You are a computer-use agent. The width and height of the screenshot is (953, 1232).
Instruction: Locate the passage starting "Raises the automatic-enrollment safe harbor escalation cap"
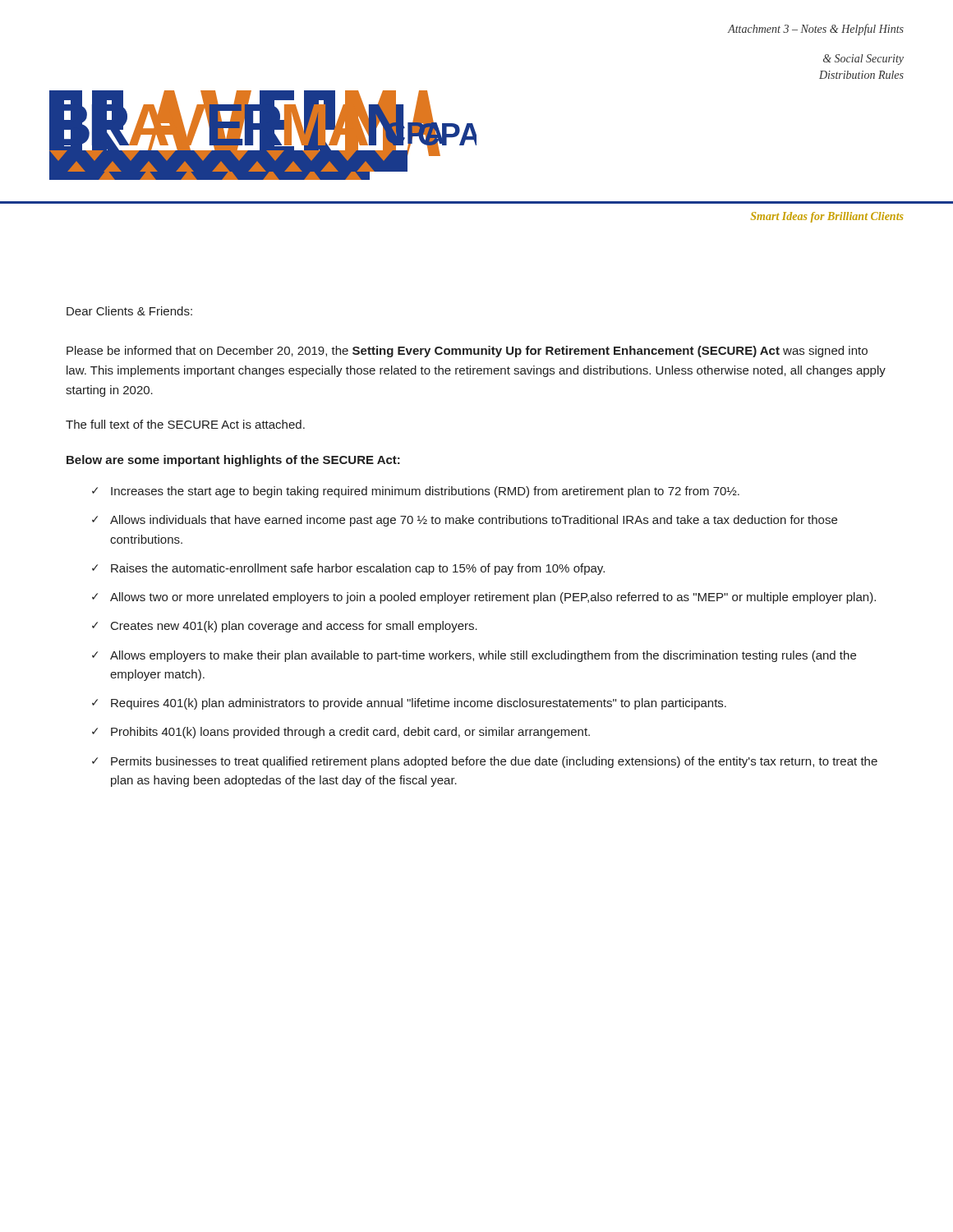[499, 568]
